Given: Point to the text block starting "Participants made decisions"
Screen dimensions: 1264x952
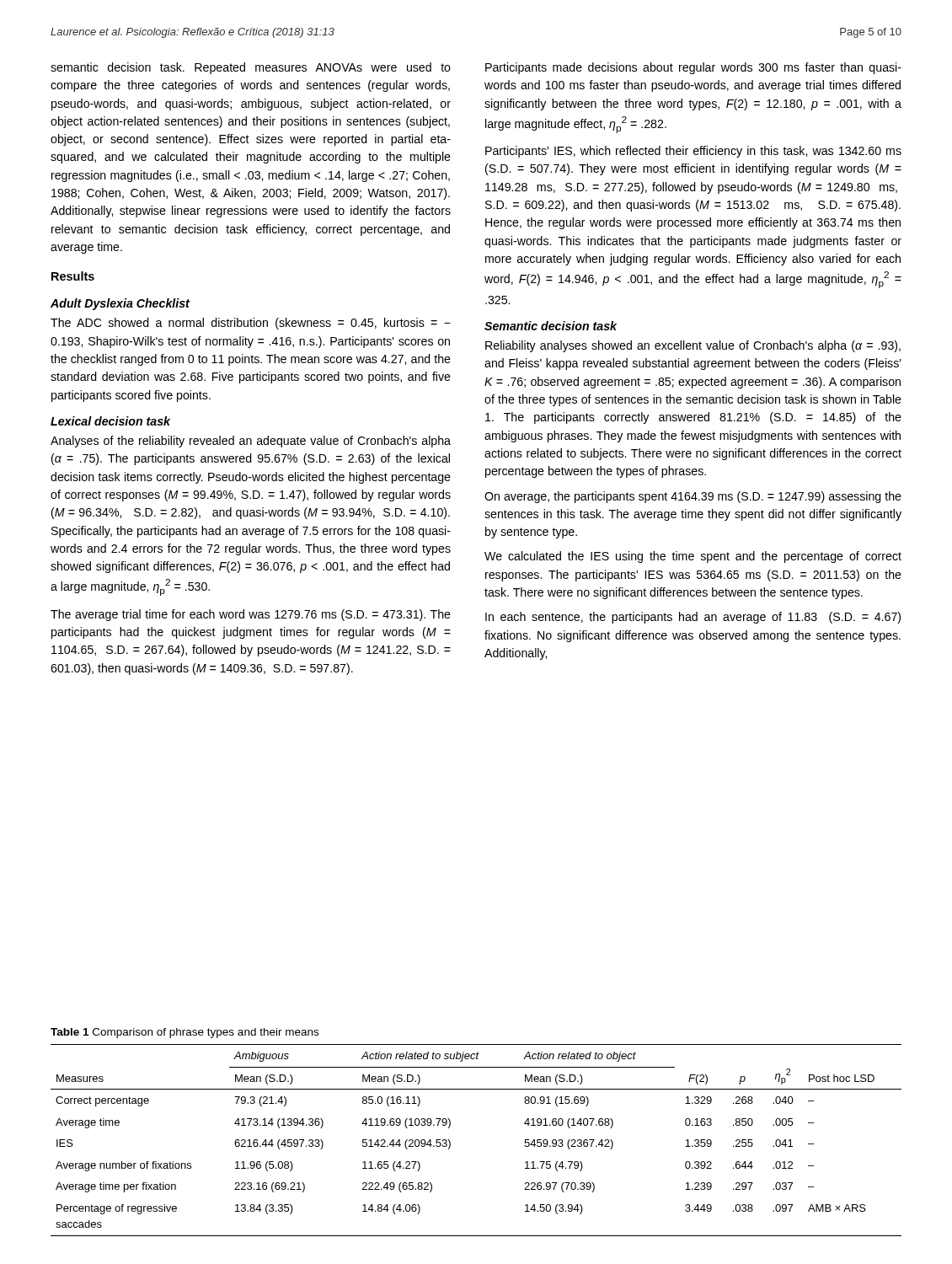Looking at the screenshot, I should 693,184.
